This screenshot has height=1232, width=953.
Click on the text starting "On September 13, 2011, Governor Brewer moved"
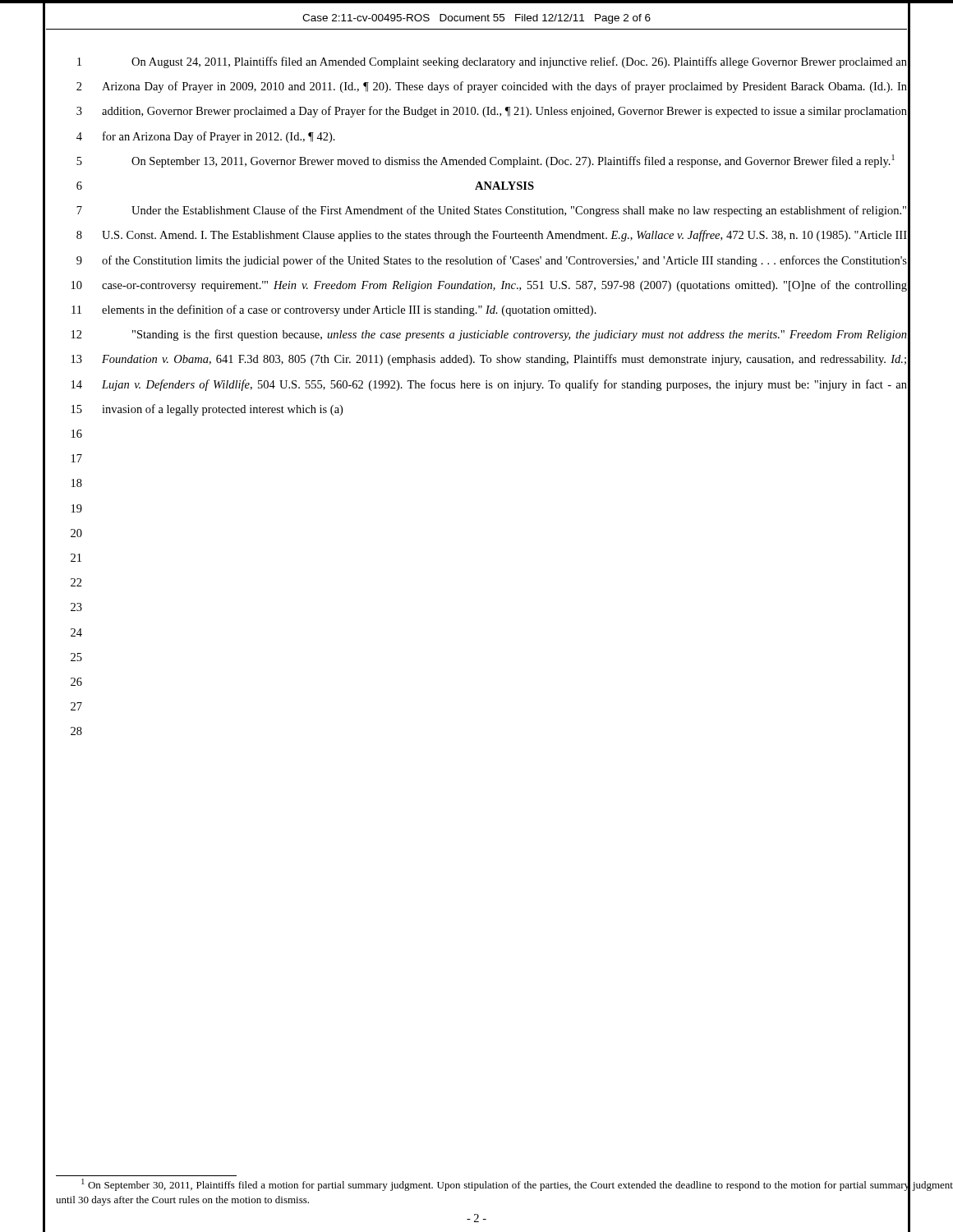(x=513, y=160)
